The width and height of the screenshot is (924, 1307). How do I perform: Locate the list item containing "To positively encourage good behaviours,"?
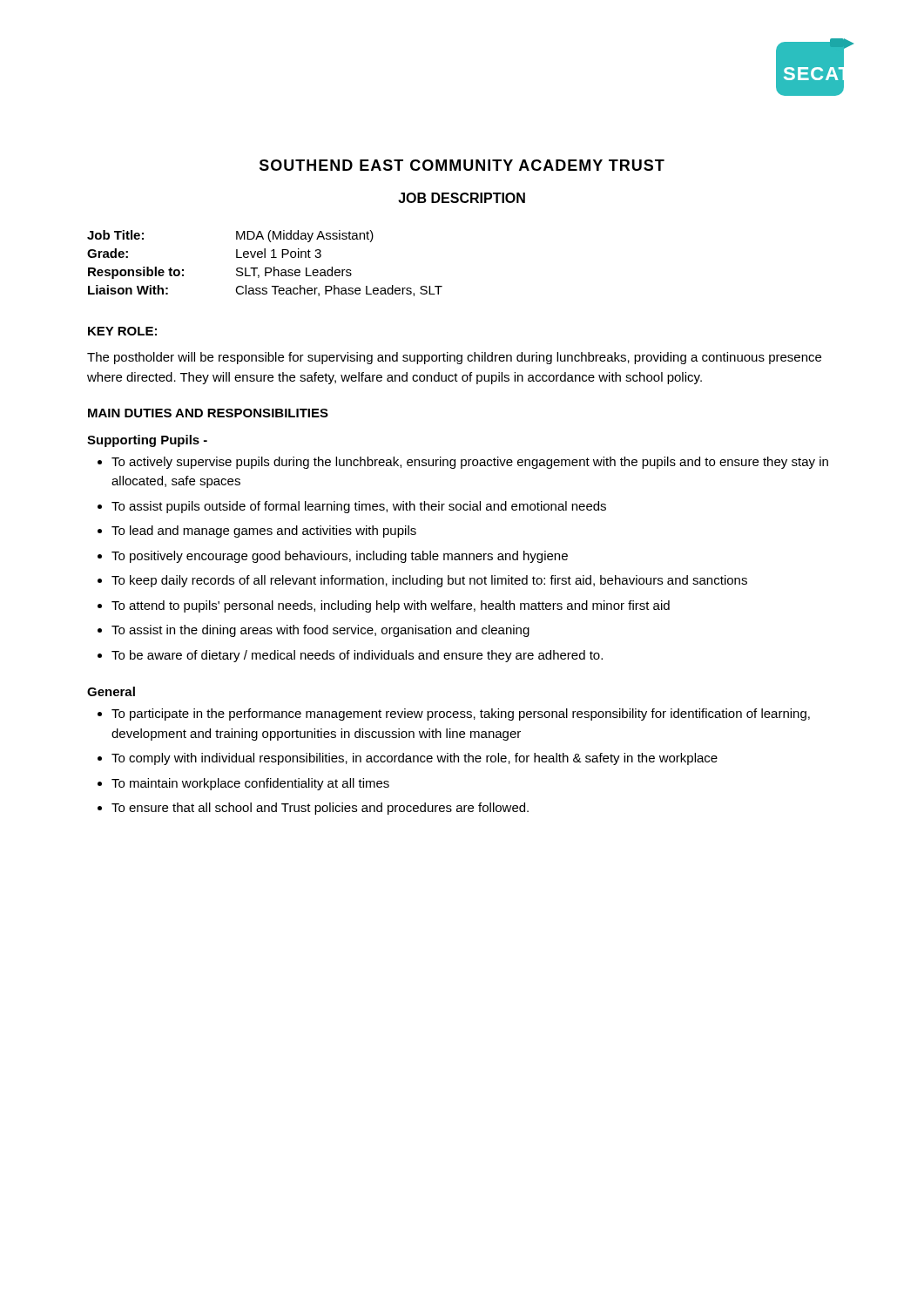click(x=340, y=555)
